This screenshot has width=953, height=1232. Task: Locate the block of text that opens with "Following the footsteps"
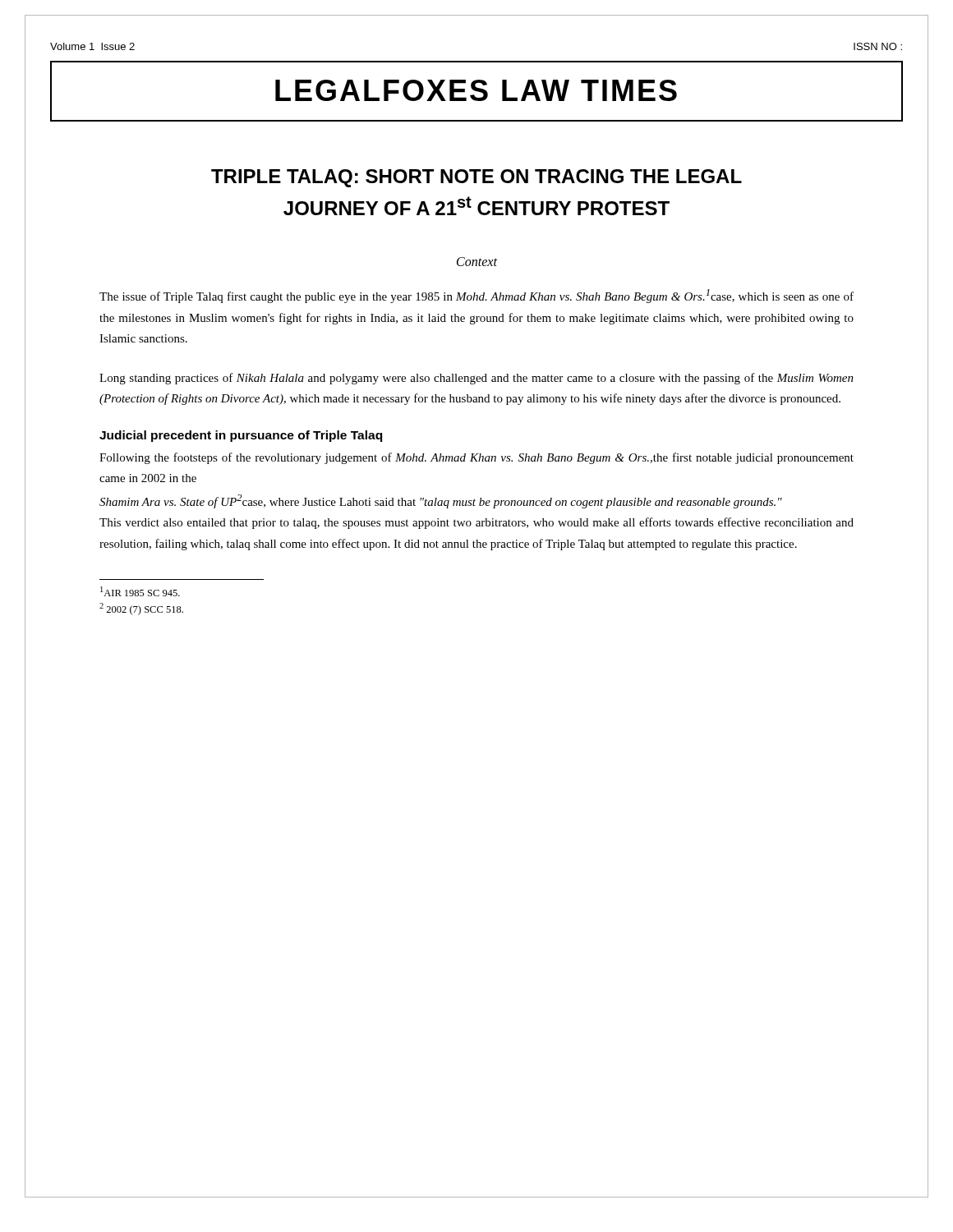[476, 500]
